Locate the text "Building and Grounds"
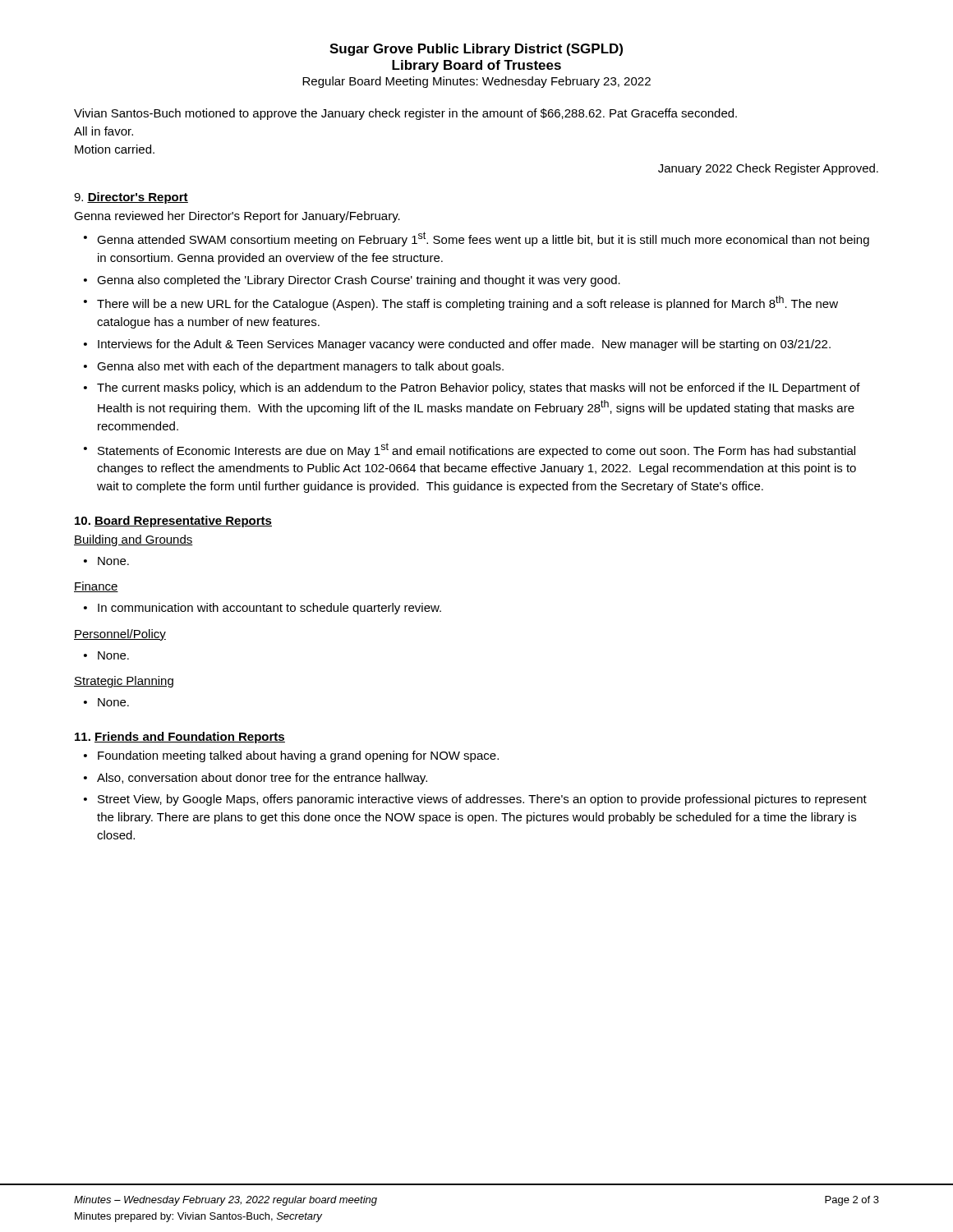Viewport: 953px width, 1232px height. tap(133, 539)
